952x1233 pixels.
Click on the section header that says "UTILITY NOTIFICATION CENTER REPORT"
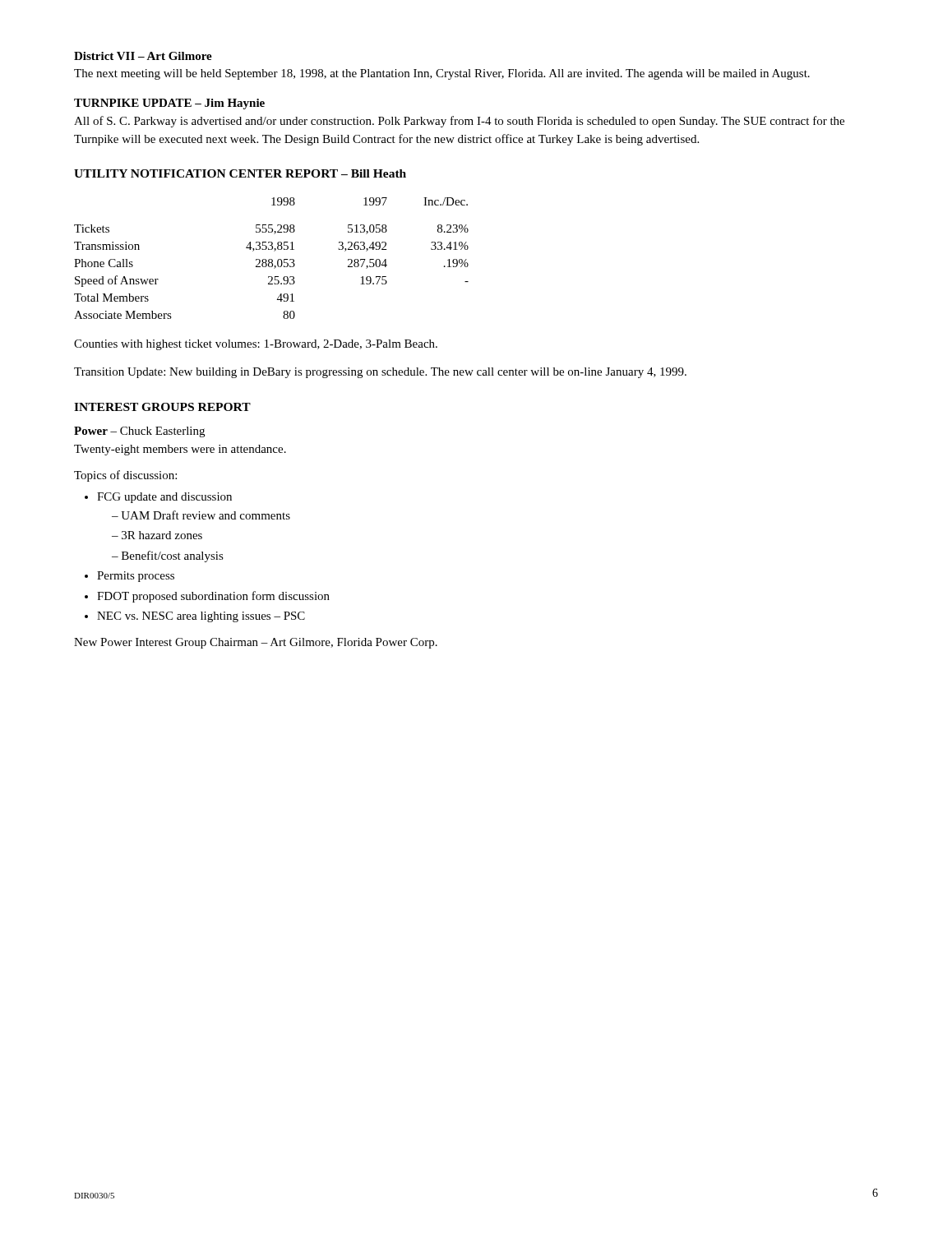click(x=240, y=173)
